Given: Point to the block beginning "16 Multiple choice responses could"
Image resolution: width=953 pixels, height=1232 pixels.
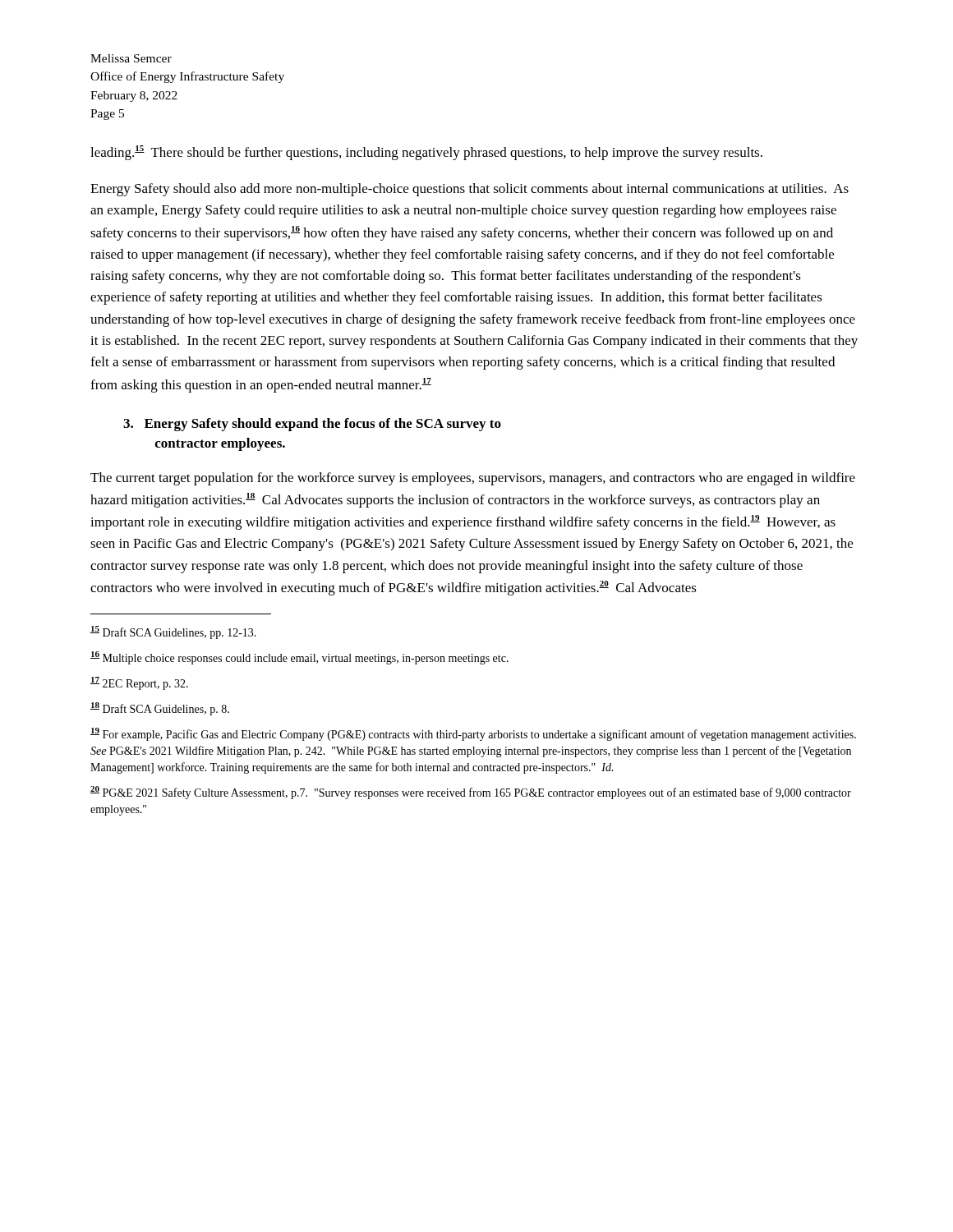Looking at the screenshot, I should [300, 656].
